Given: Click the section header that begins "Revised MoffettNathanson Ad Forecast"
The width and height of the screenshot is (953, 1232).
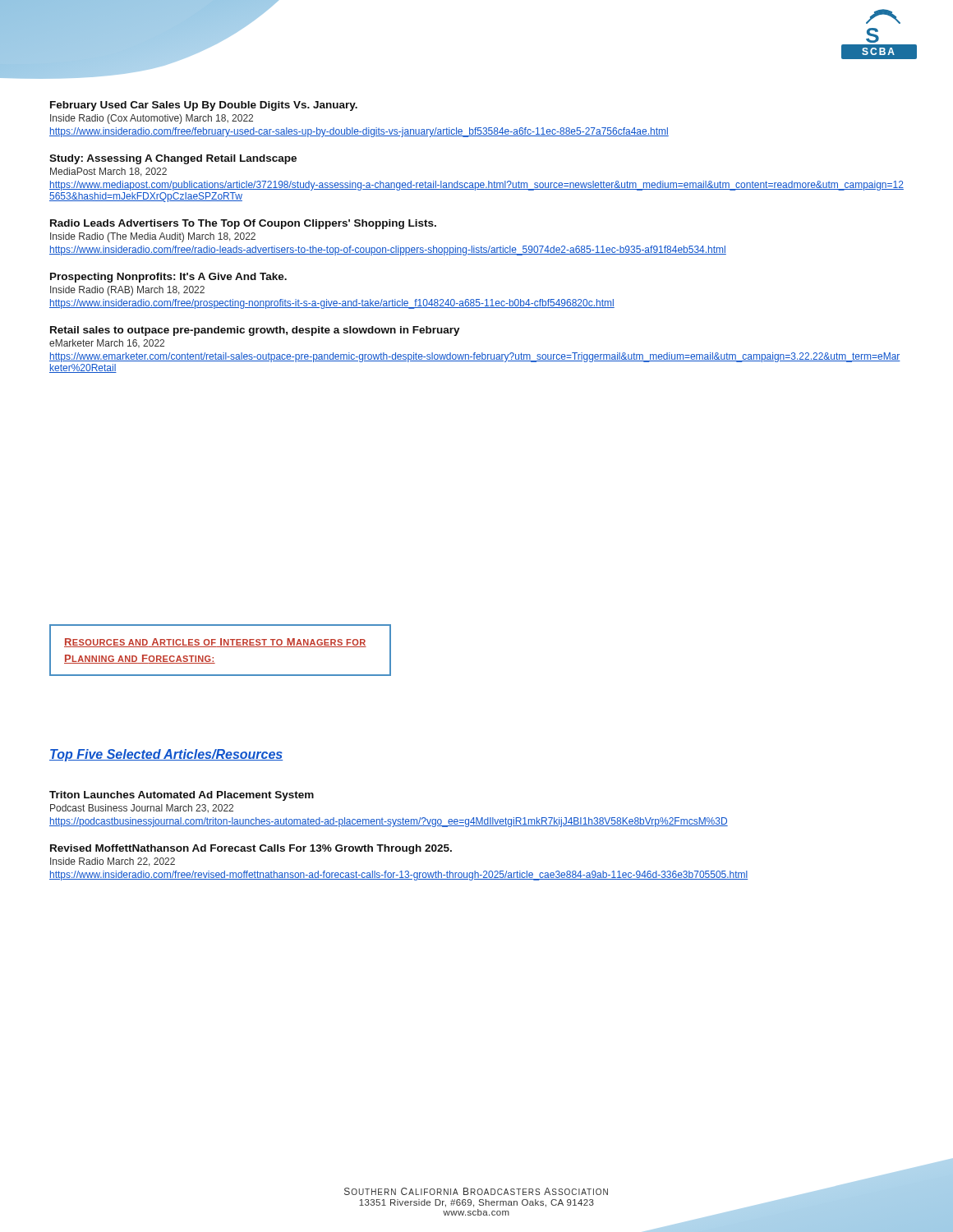Looking at the screenshot, I should (476, 861).
